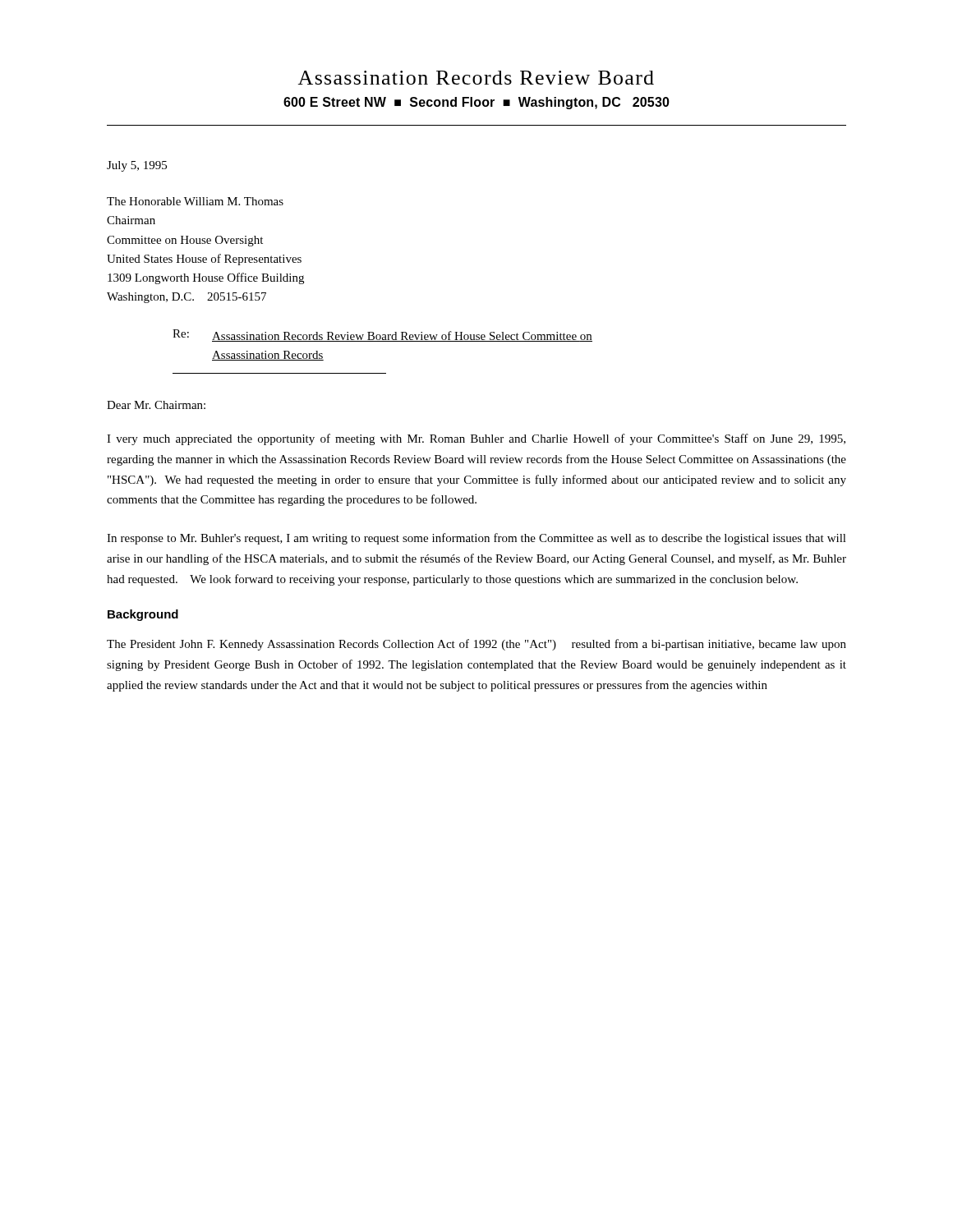
Task: Navigate to the block starting "The Honorable William M. Thomas Chairman"
Action: point(206,249)
